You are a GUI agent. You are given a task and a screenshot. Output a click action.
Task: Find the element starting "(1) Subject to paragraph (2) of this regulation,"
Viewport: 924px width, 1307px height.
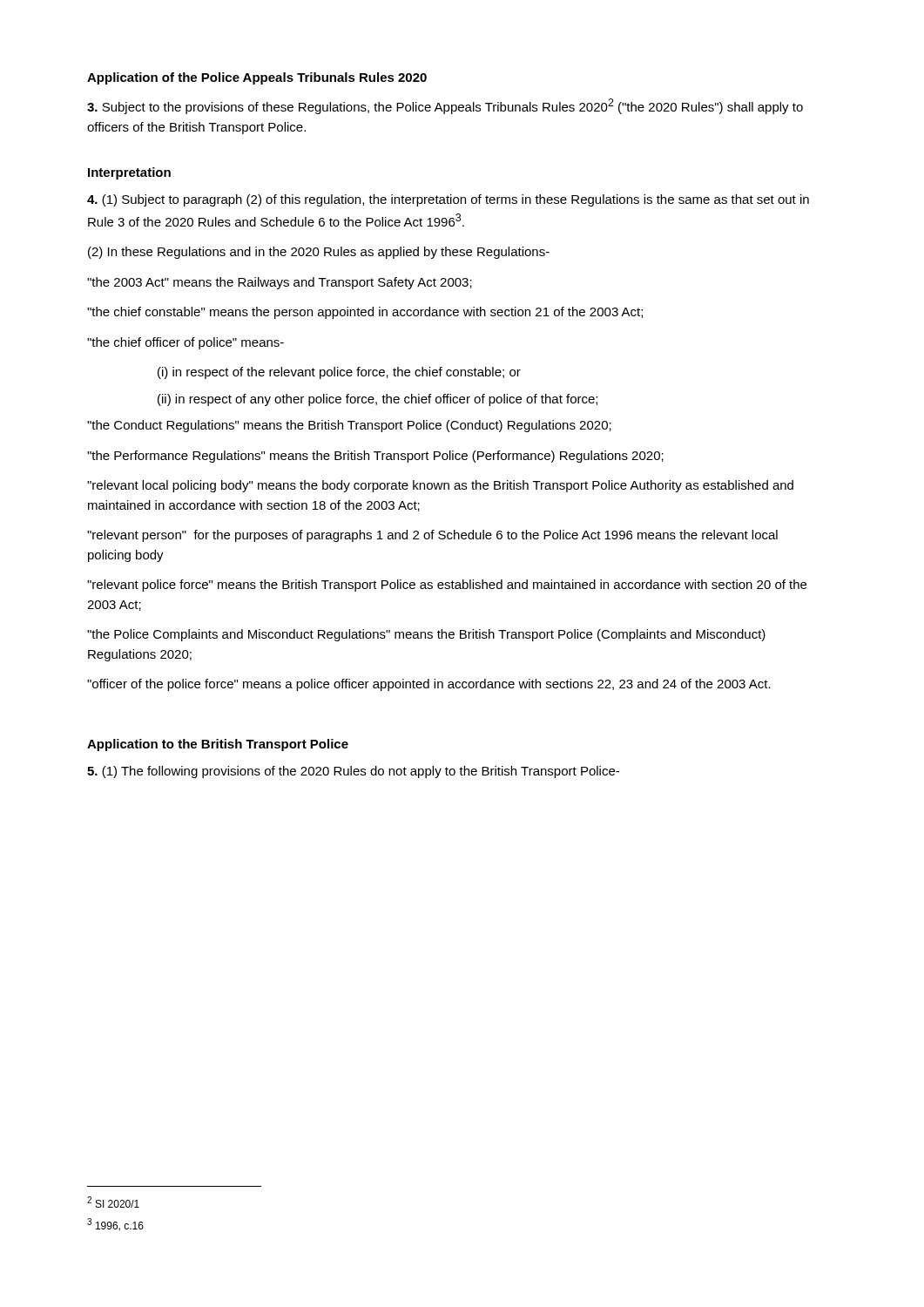448,210
